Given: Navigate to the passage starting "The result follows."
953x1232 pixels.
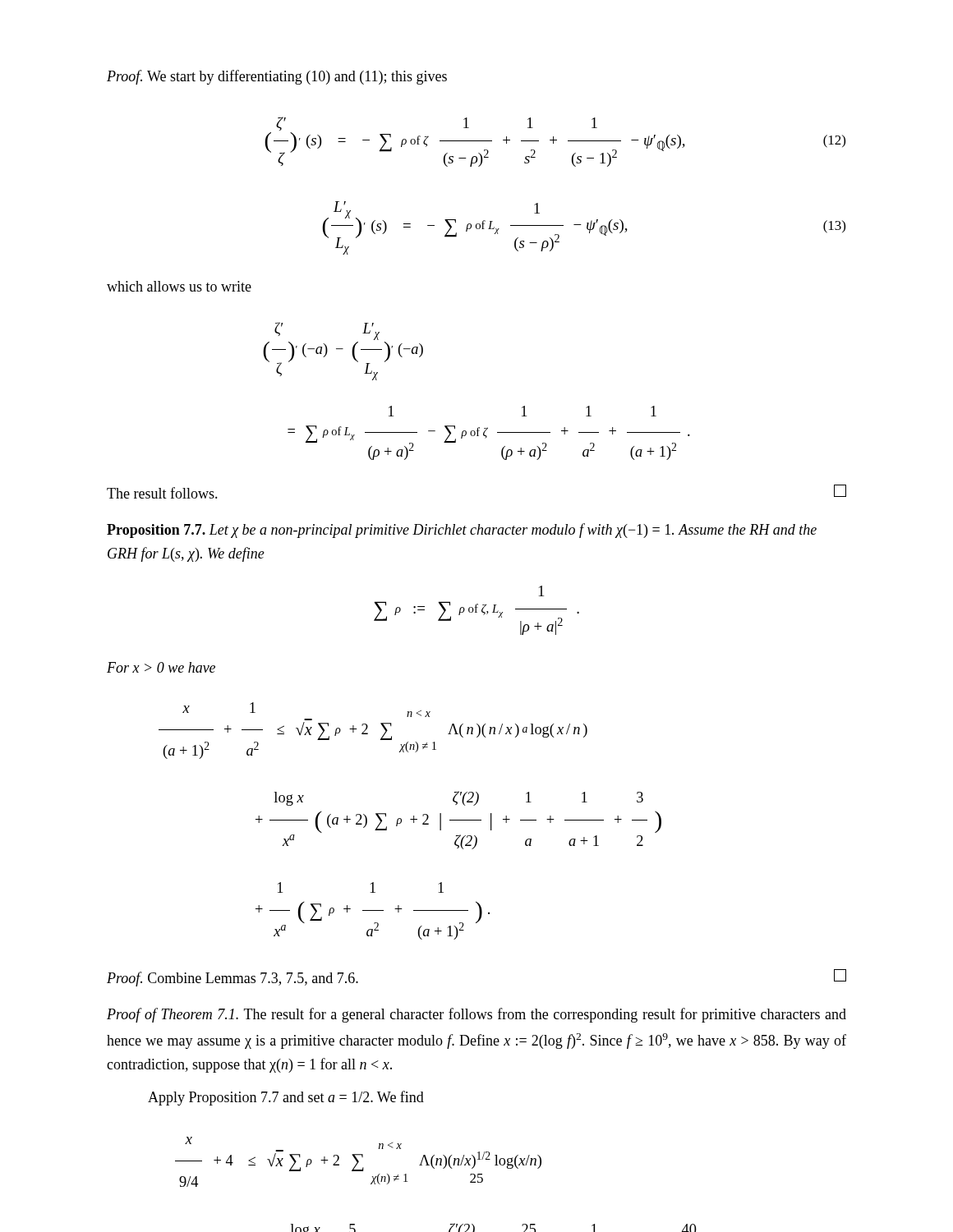Looking at the screenshot, I should 160,492.
